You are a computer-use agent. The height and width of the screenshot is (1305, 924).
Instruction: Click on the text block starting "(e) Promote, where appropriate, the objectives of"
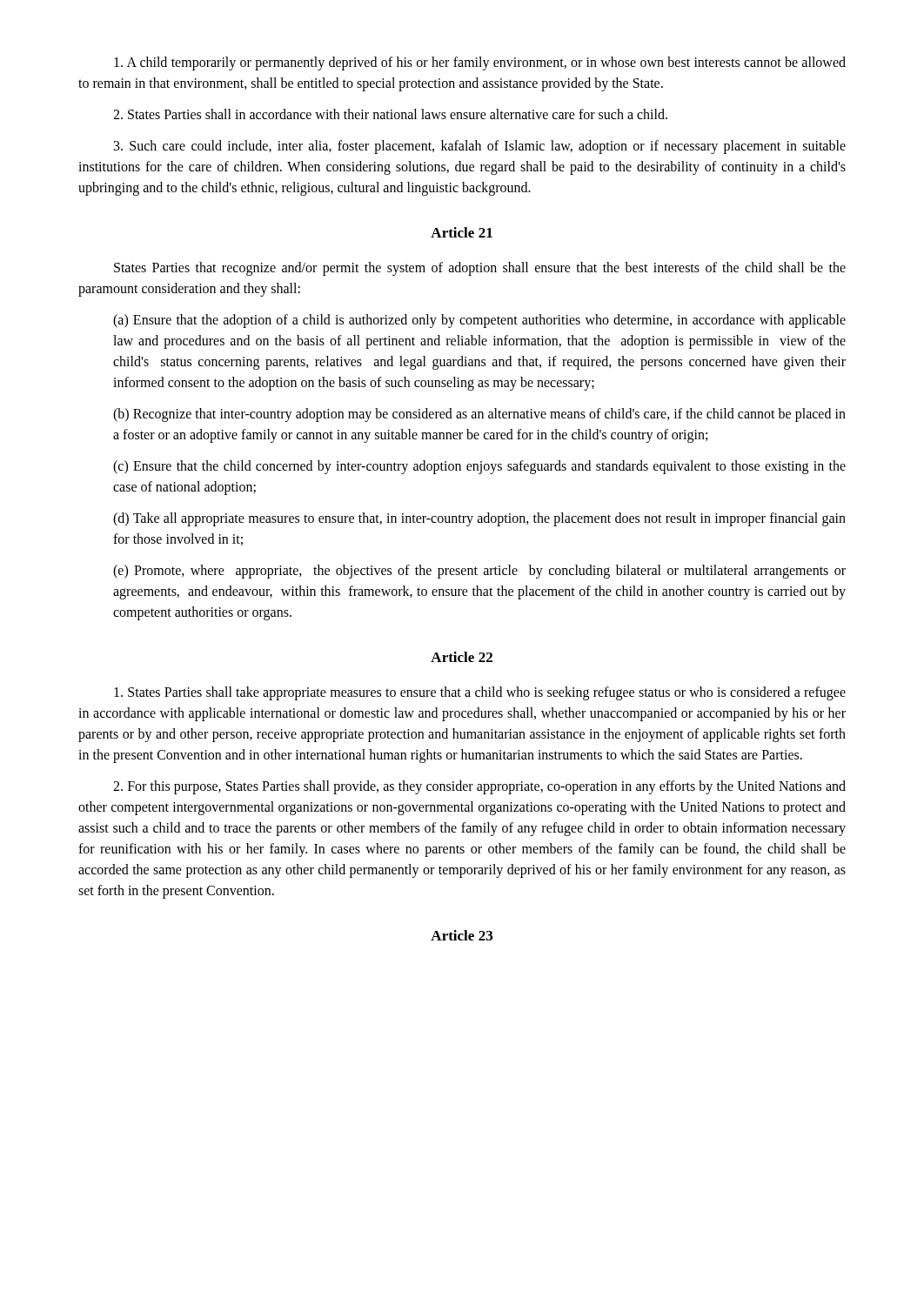coord(479,591)
